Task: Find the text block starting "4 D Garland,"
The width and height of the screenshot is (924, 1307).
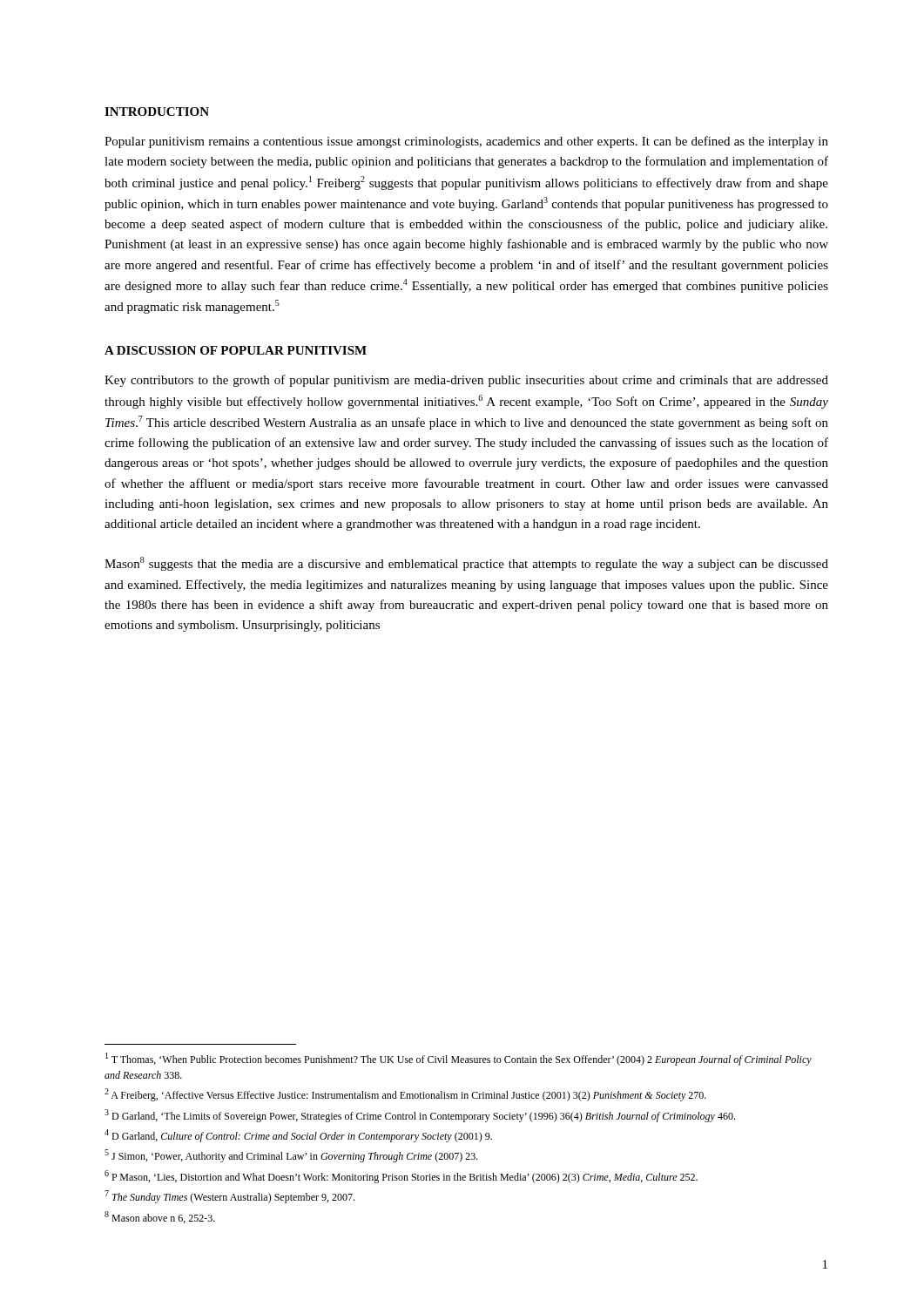Action: tap(299, 1135)
